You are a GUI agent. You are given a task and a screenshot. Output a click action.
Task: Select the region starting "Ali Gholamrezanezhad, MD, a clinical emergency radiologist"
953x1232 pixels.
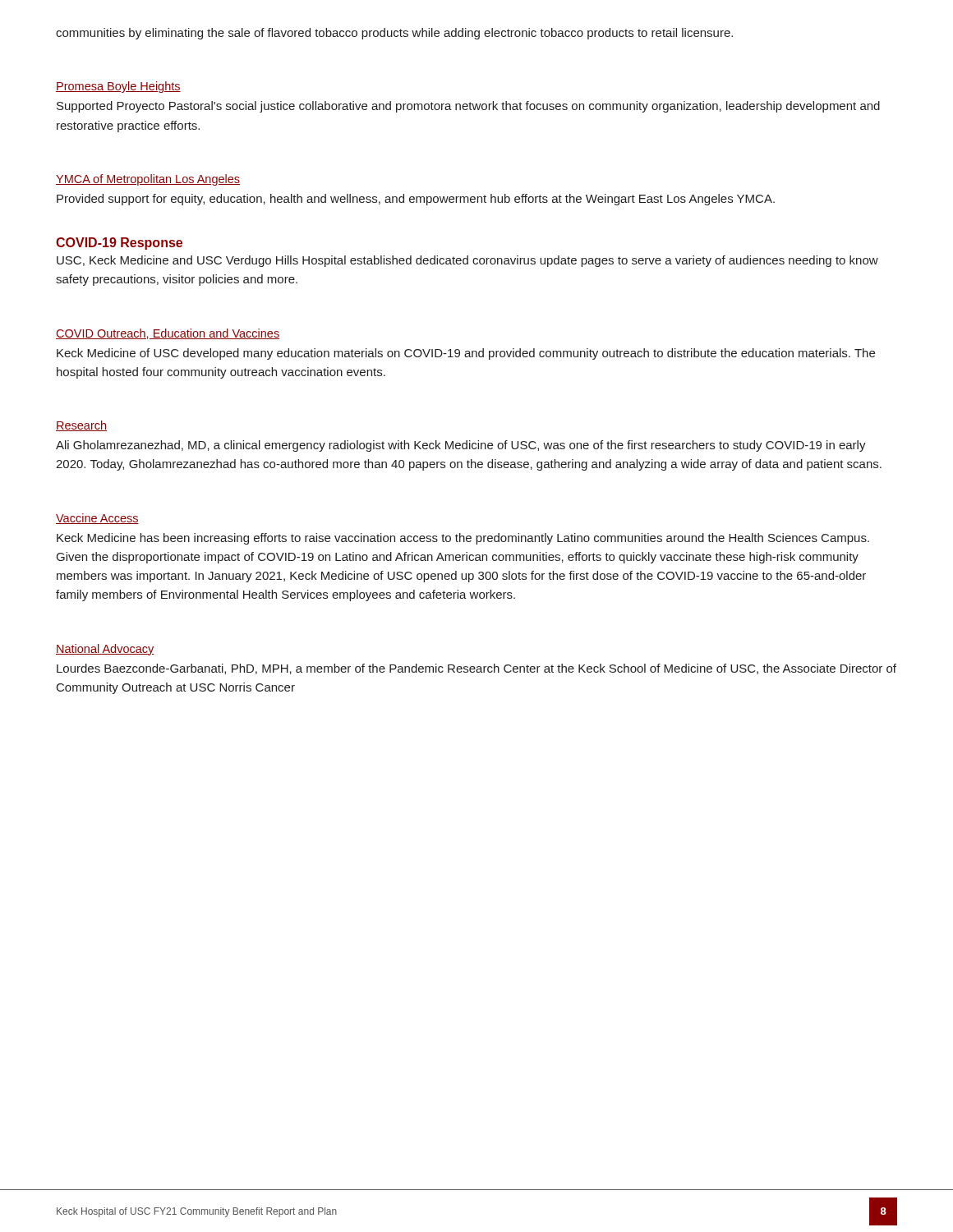(476, 454)
